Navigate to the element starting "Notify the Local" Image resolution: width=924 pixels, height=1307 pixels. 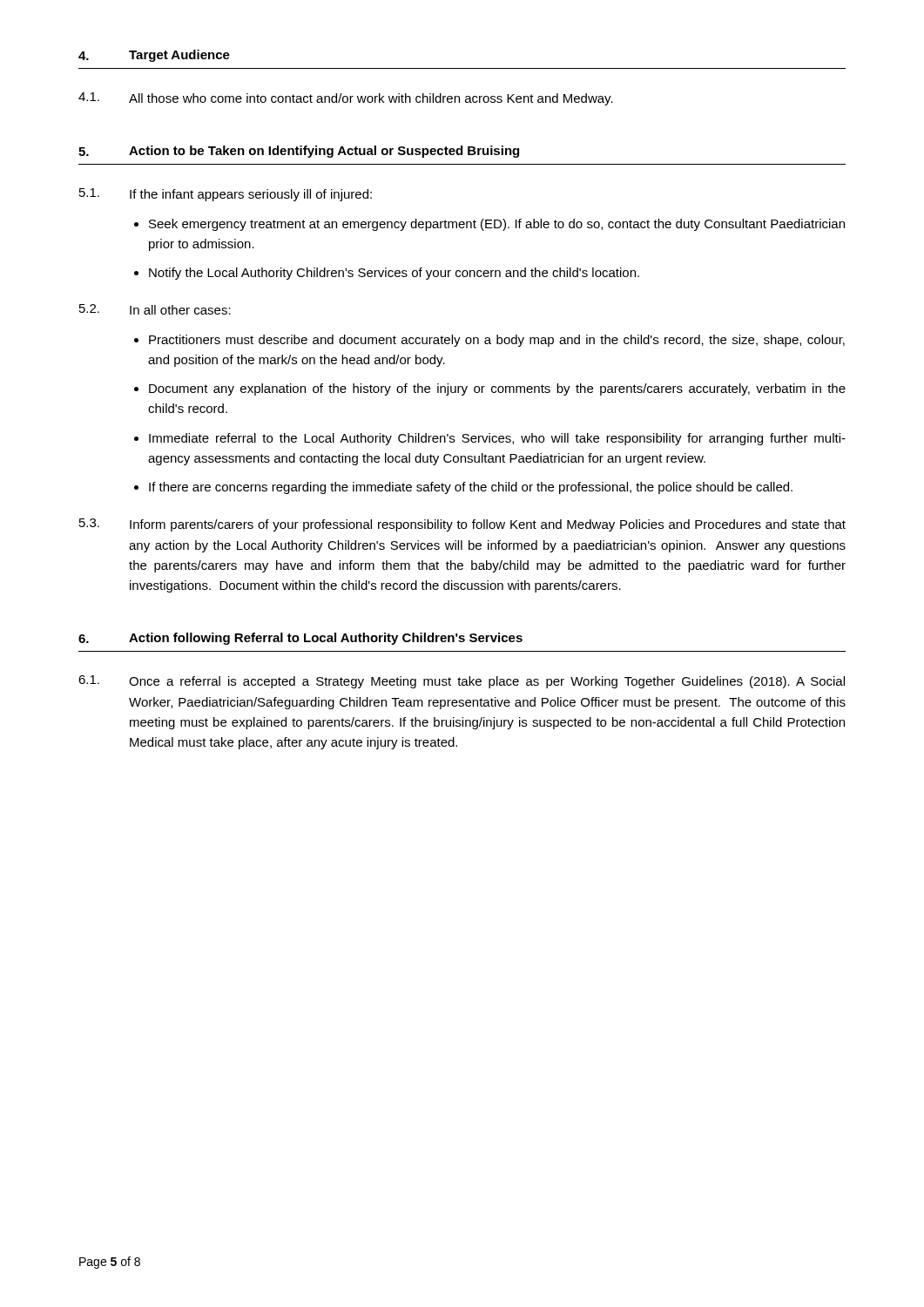pos(394,272)
